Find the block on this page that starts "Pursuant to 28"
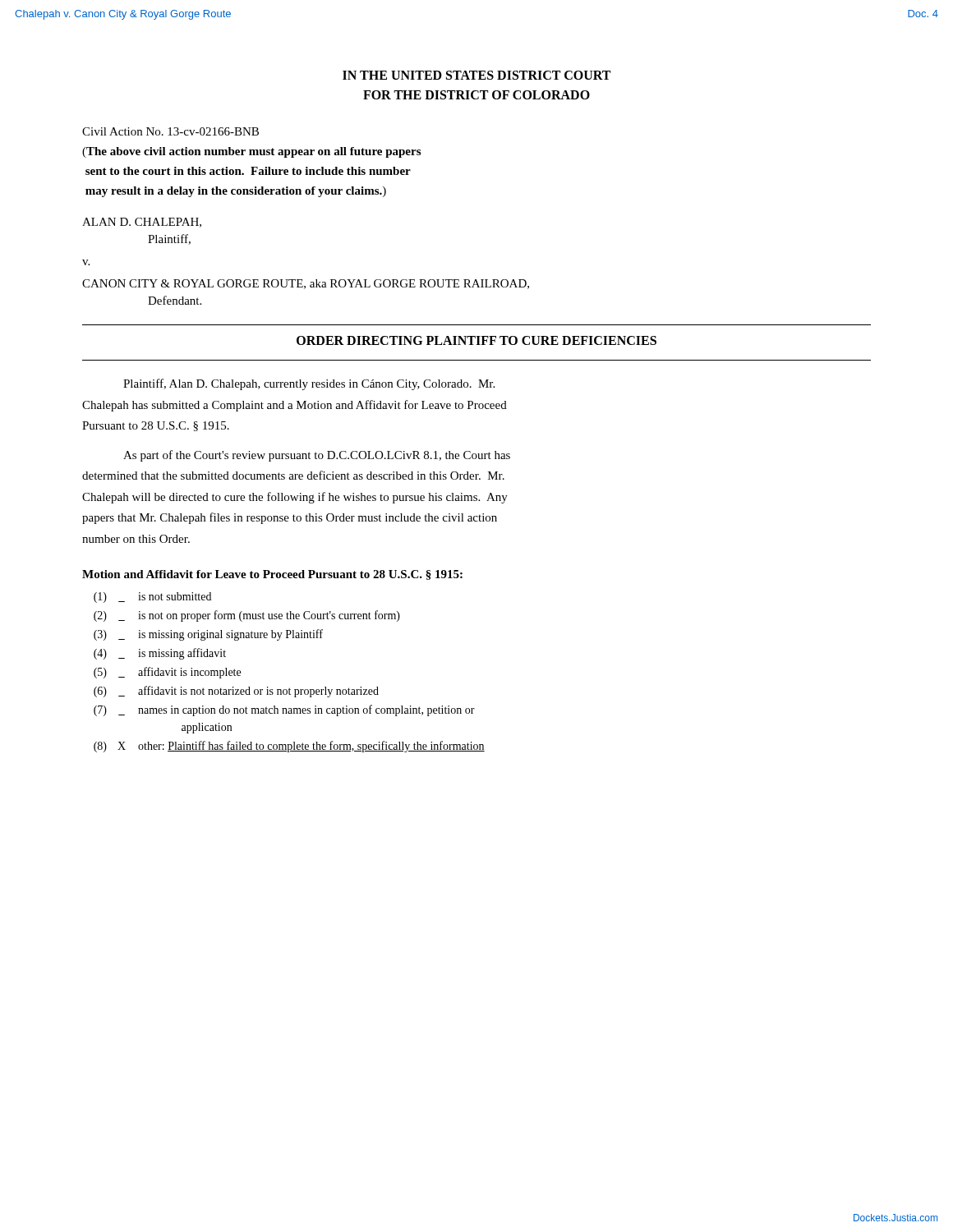The width and height of the screenshot is (953, 1232). click(x=156, y=425)
